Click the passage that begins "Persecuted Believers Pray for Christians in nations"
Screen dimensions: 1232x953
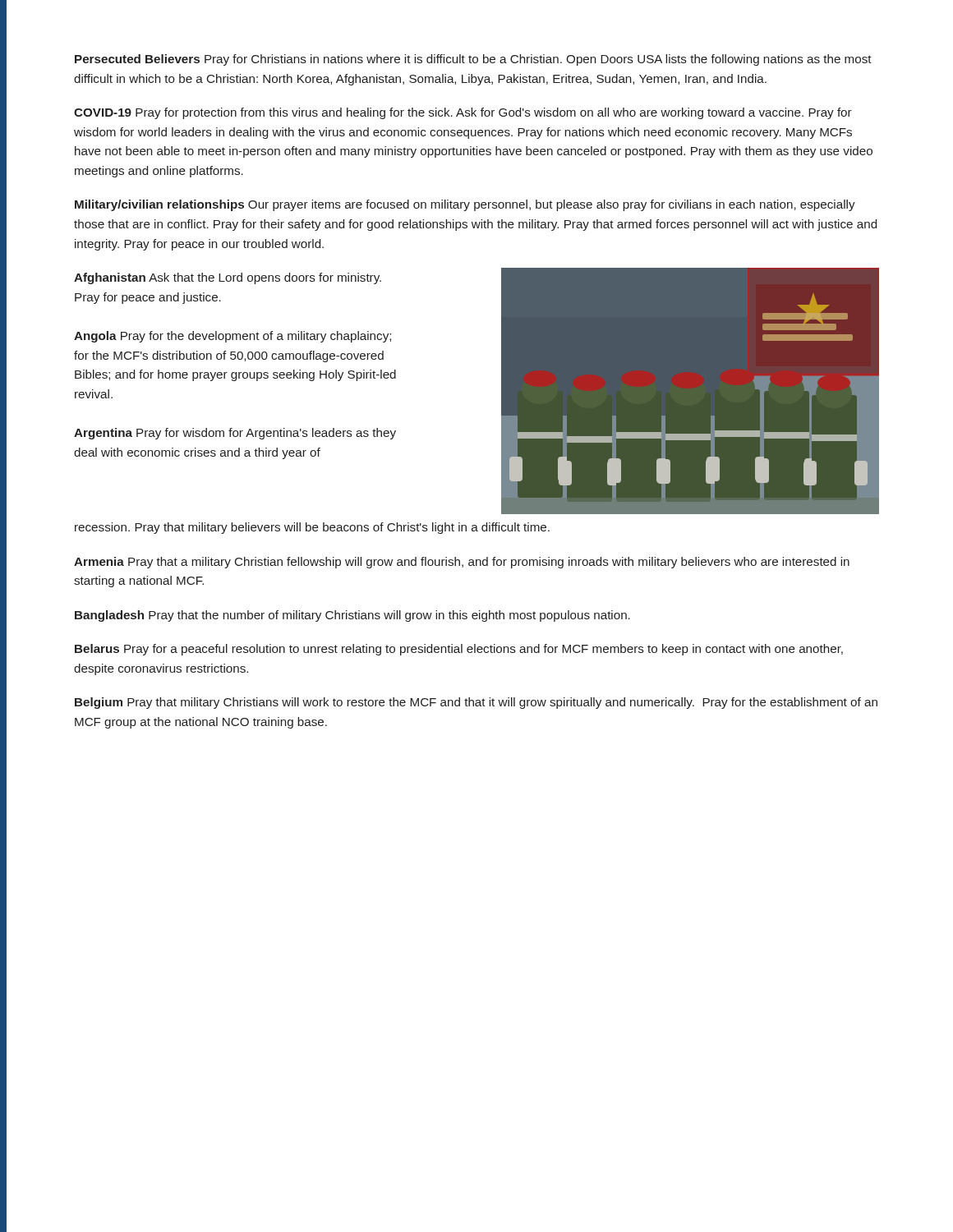473,68
